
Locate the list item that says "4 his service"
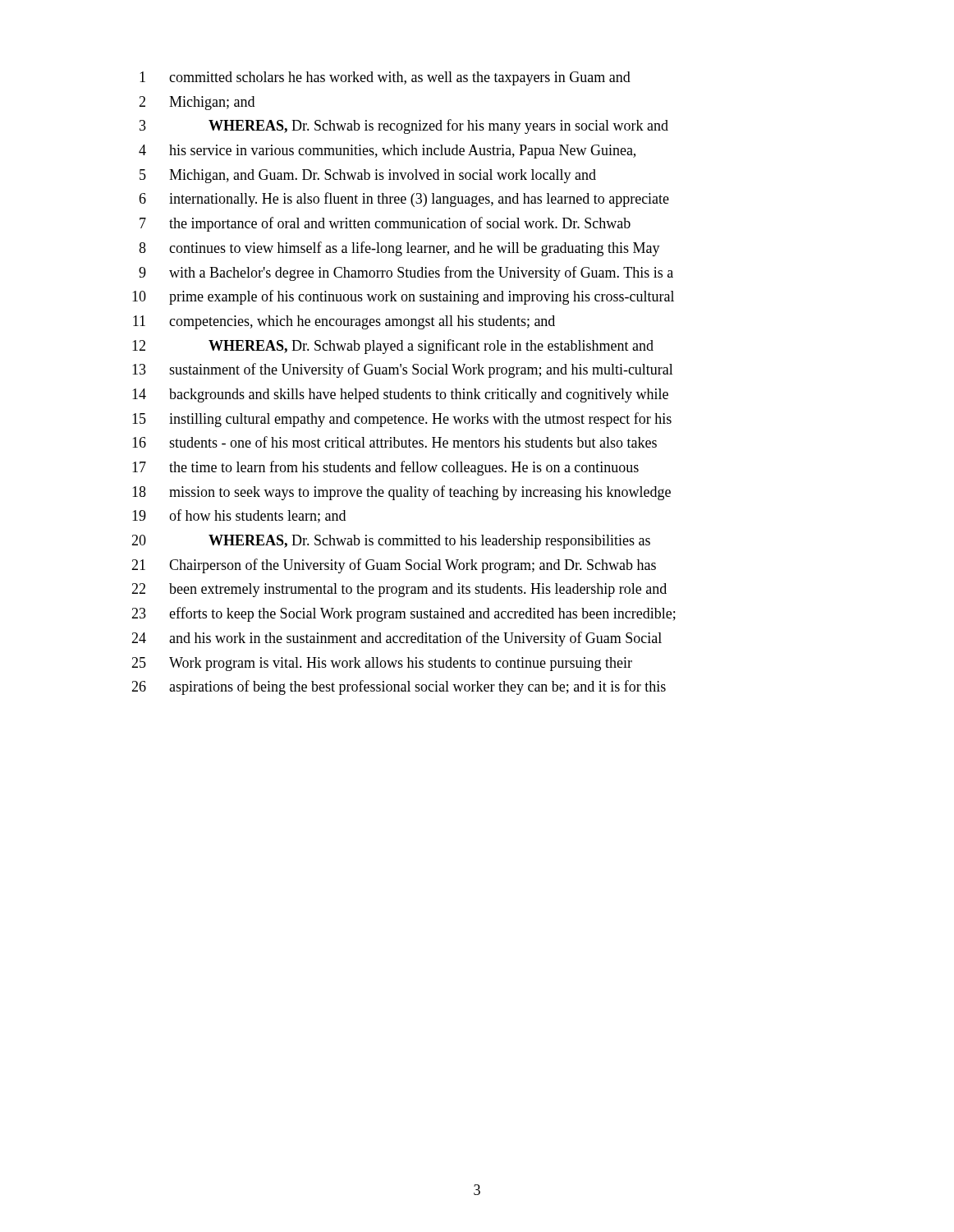489,151
